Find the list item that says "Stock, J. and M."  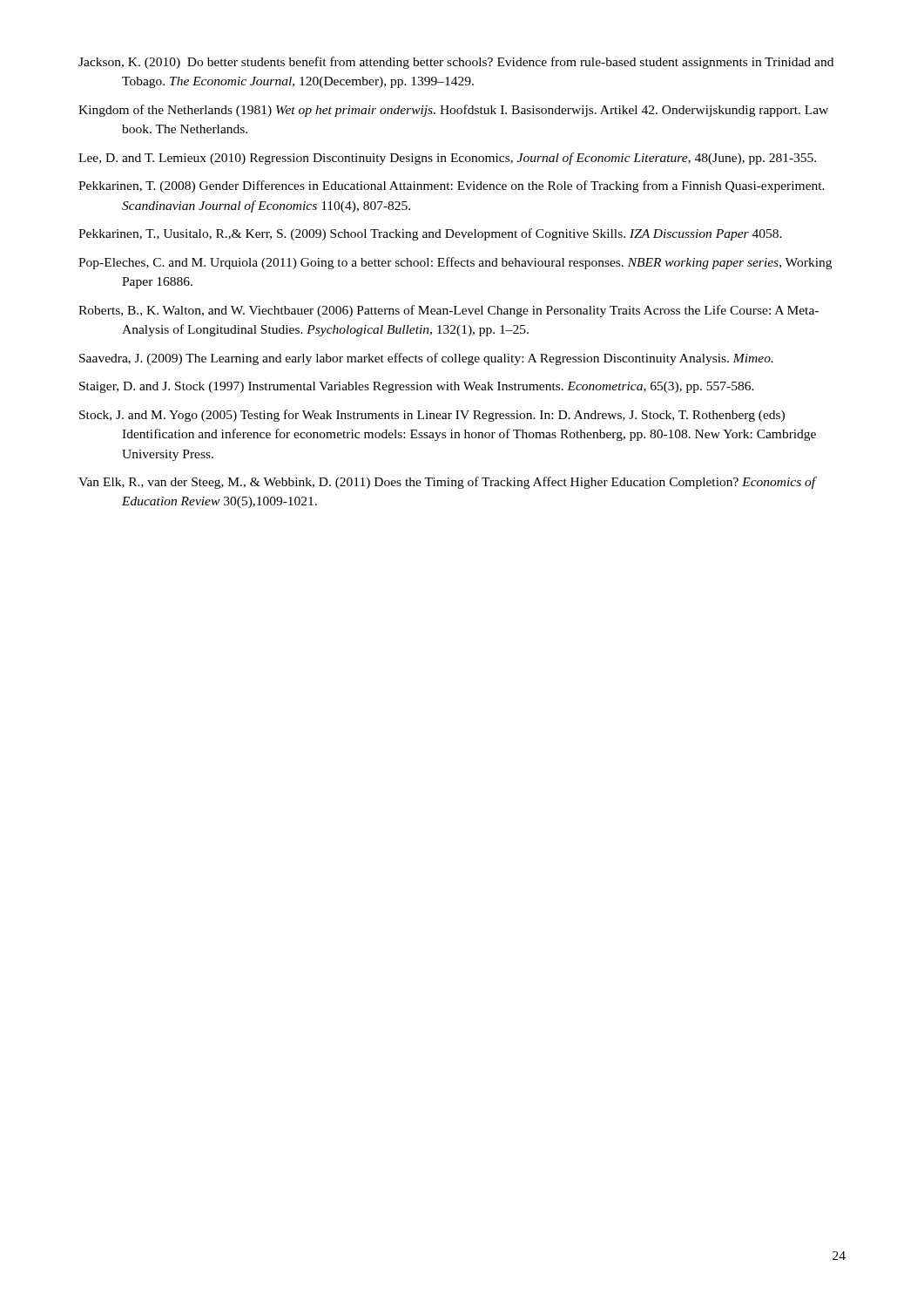click(x=447, y=433)
